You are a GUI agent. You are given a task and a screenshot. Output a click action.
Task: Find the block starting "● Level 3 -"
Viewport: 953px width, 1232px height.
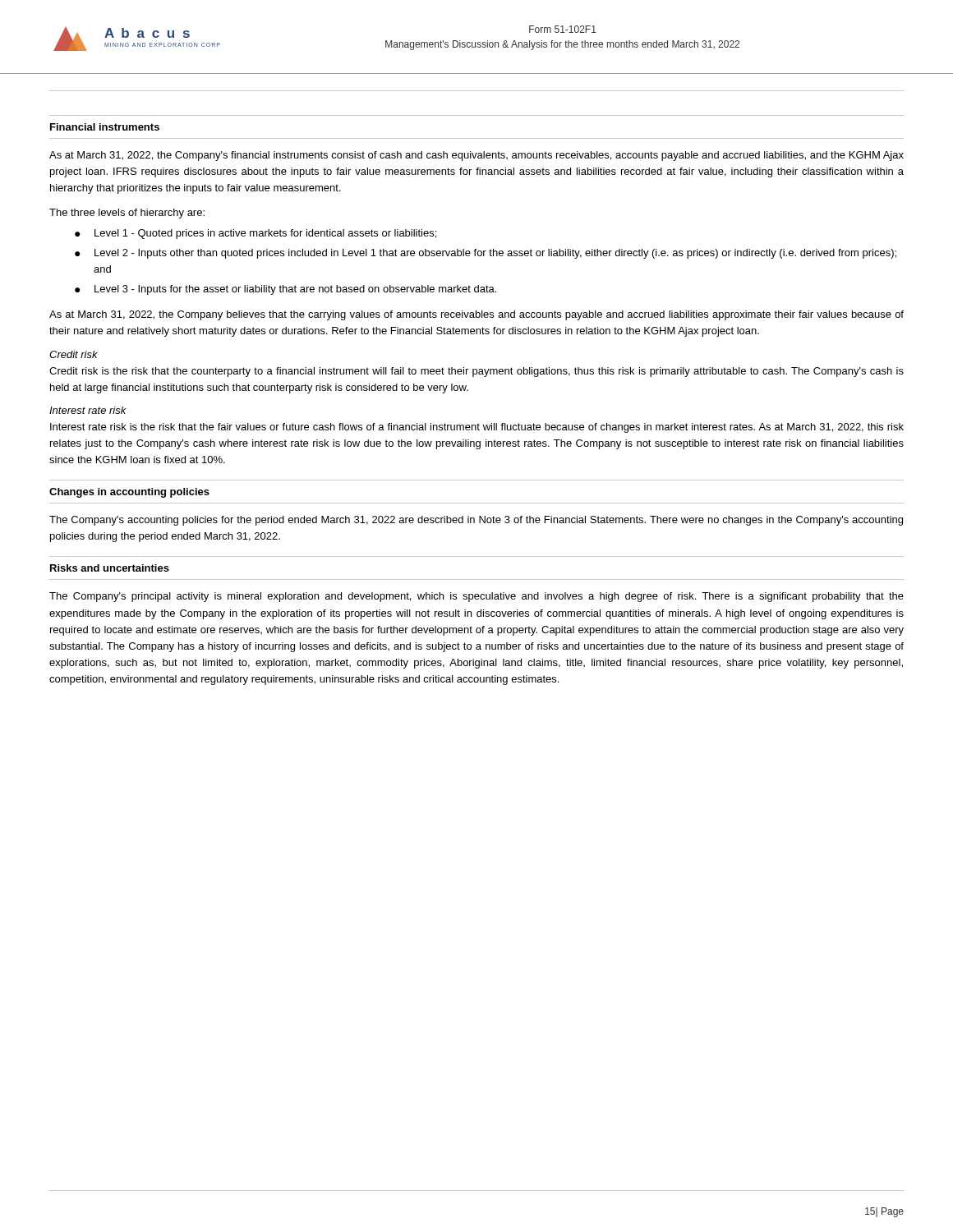pyautogui.click(x=286, y=289)
